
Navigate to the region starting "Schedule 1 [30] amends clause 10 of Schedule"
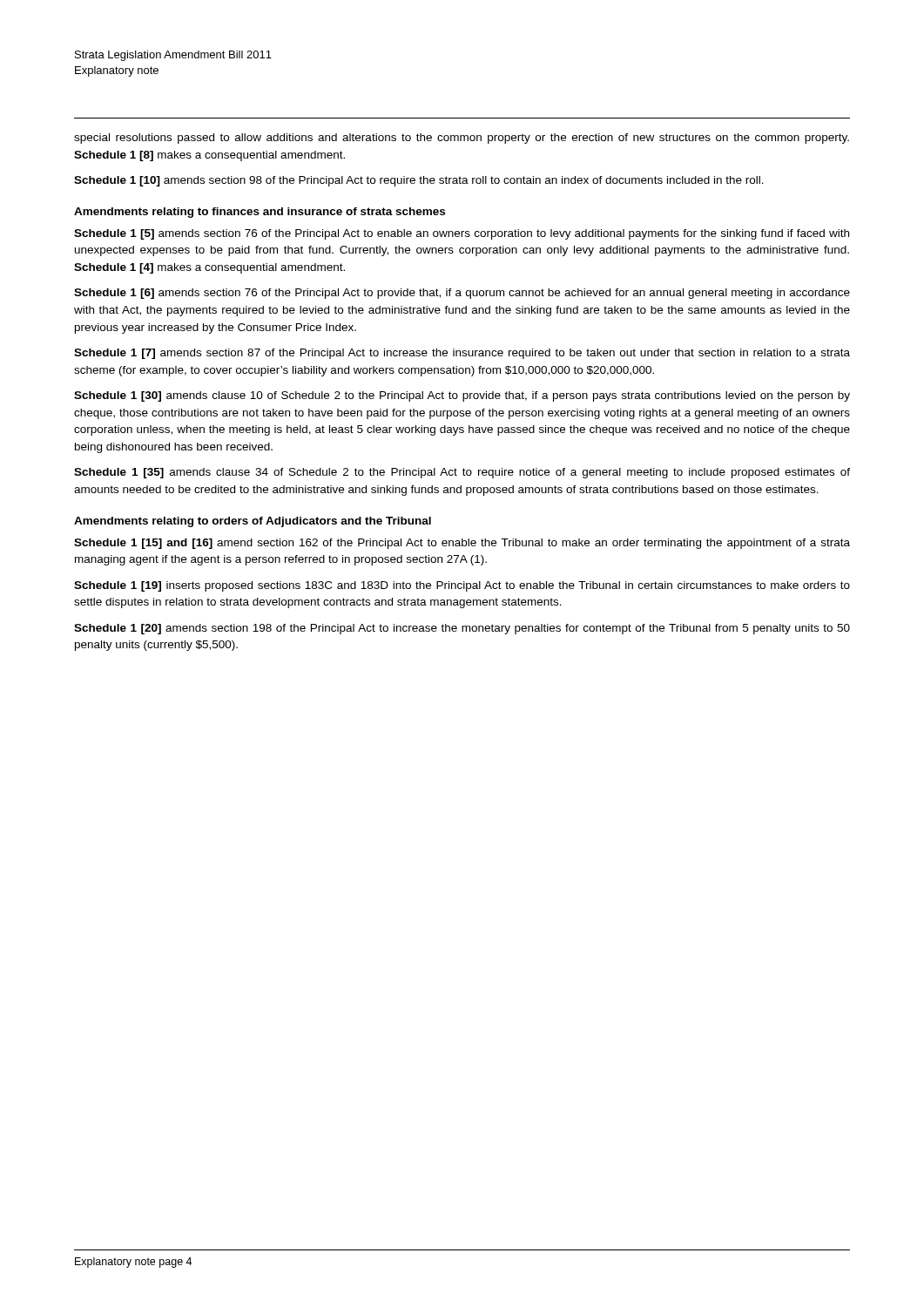pyautogui.click(x=462, y=421)
